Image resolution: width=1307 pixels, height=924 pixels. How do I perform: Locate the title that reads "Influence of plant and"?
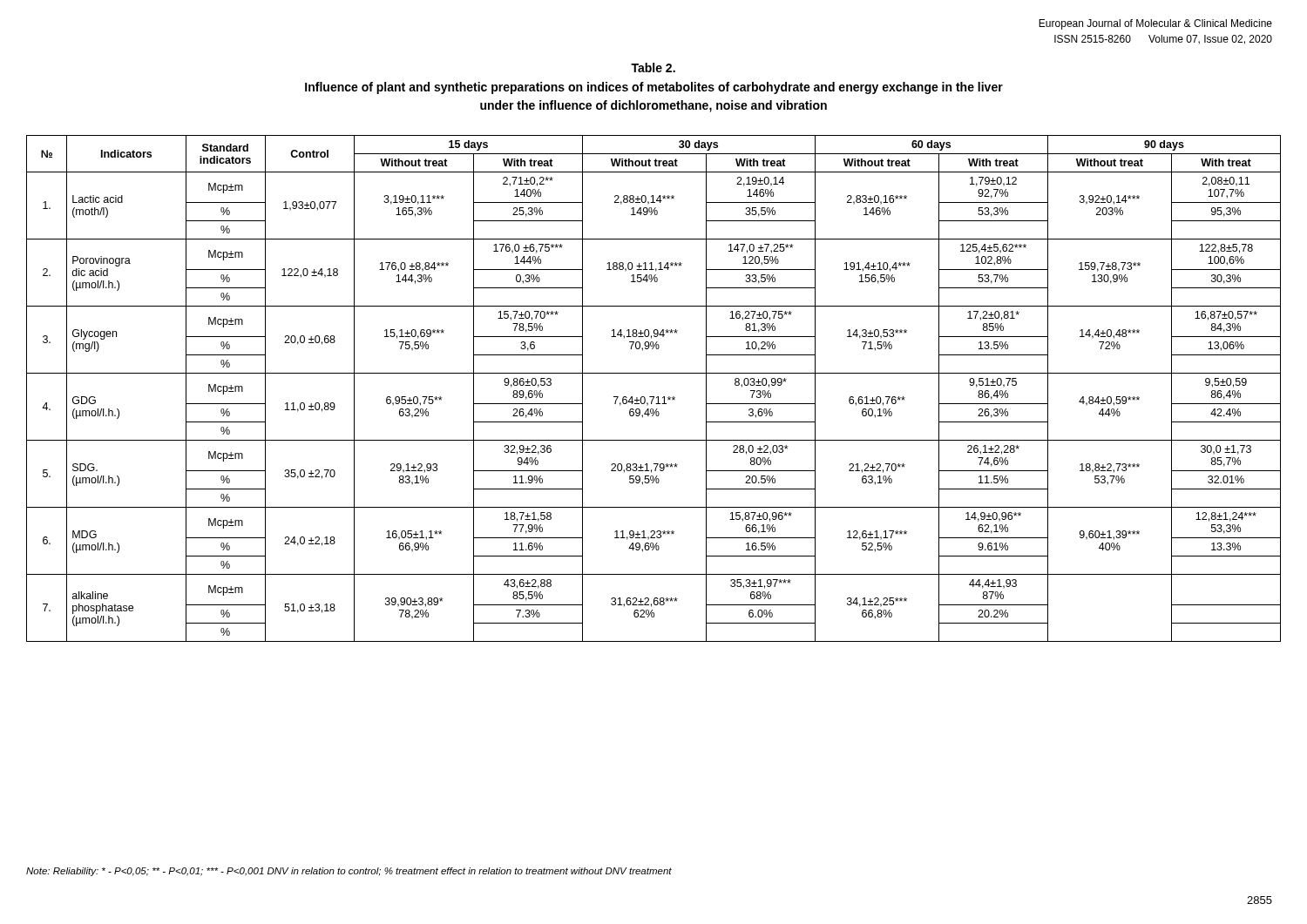coord(654,96)
